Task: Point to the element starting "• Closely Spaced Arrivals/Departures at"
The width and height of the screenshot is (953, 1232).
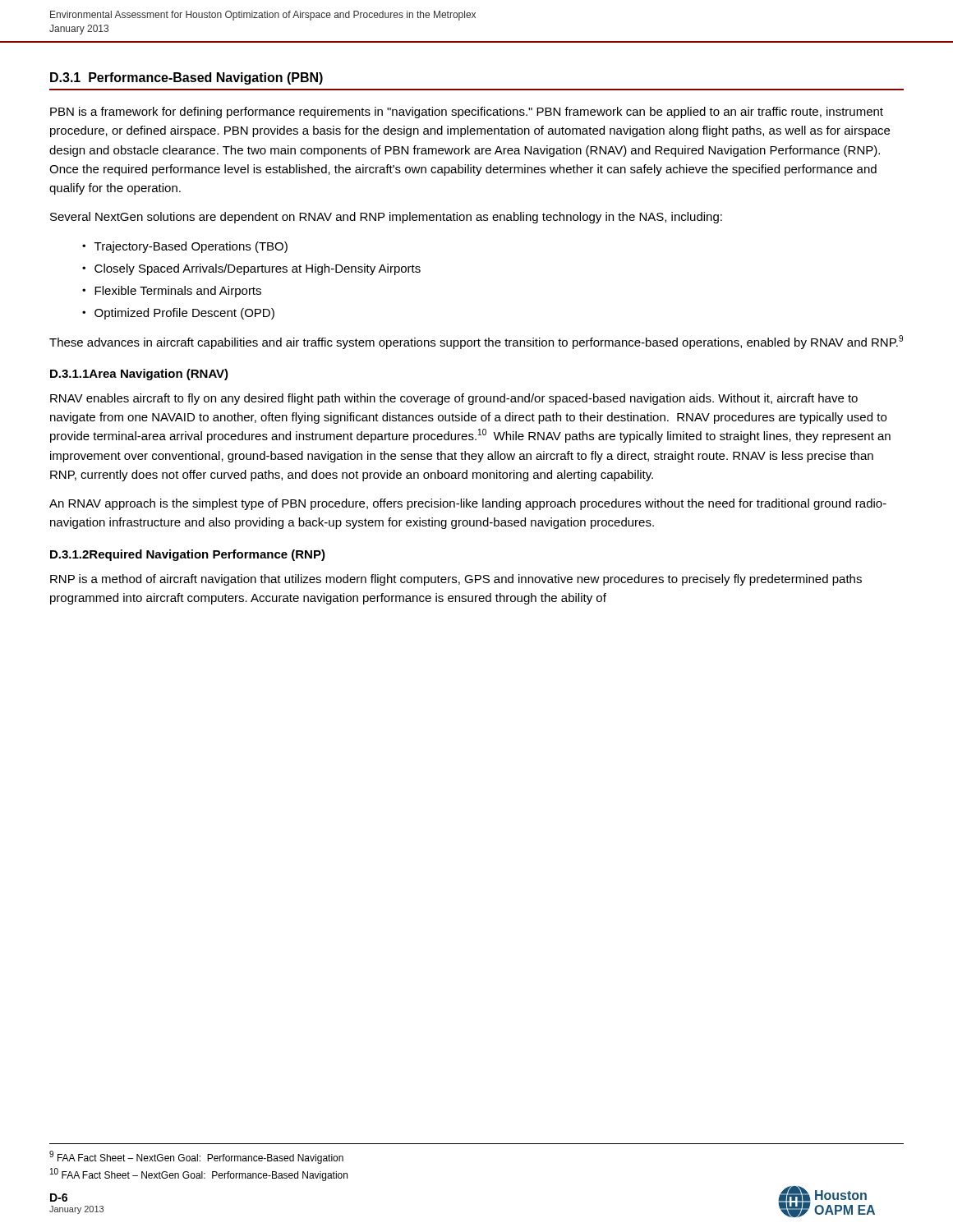Action: pyautogui.click(x=251, y=268)
